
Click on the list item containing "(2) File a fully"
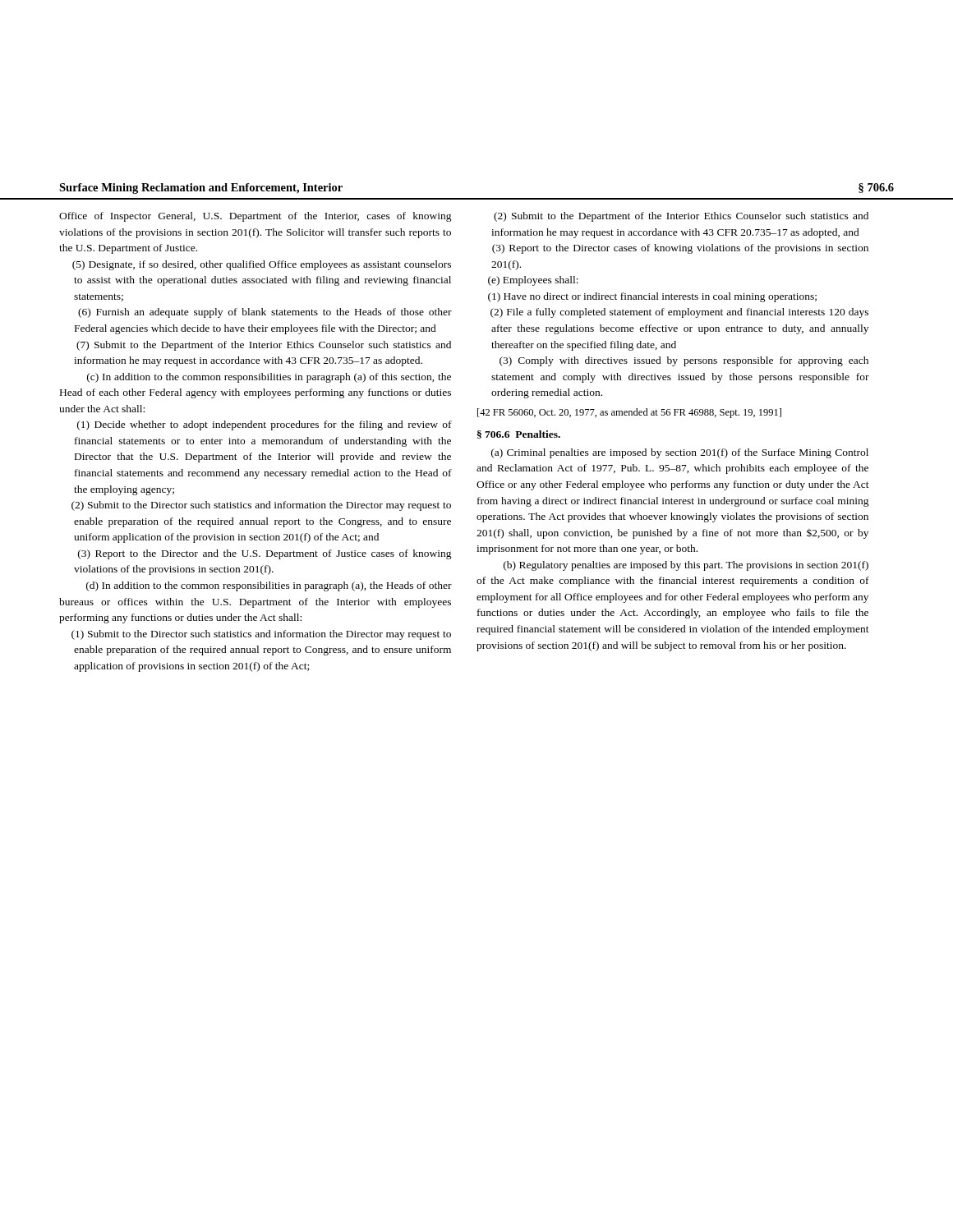673,328
